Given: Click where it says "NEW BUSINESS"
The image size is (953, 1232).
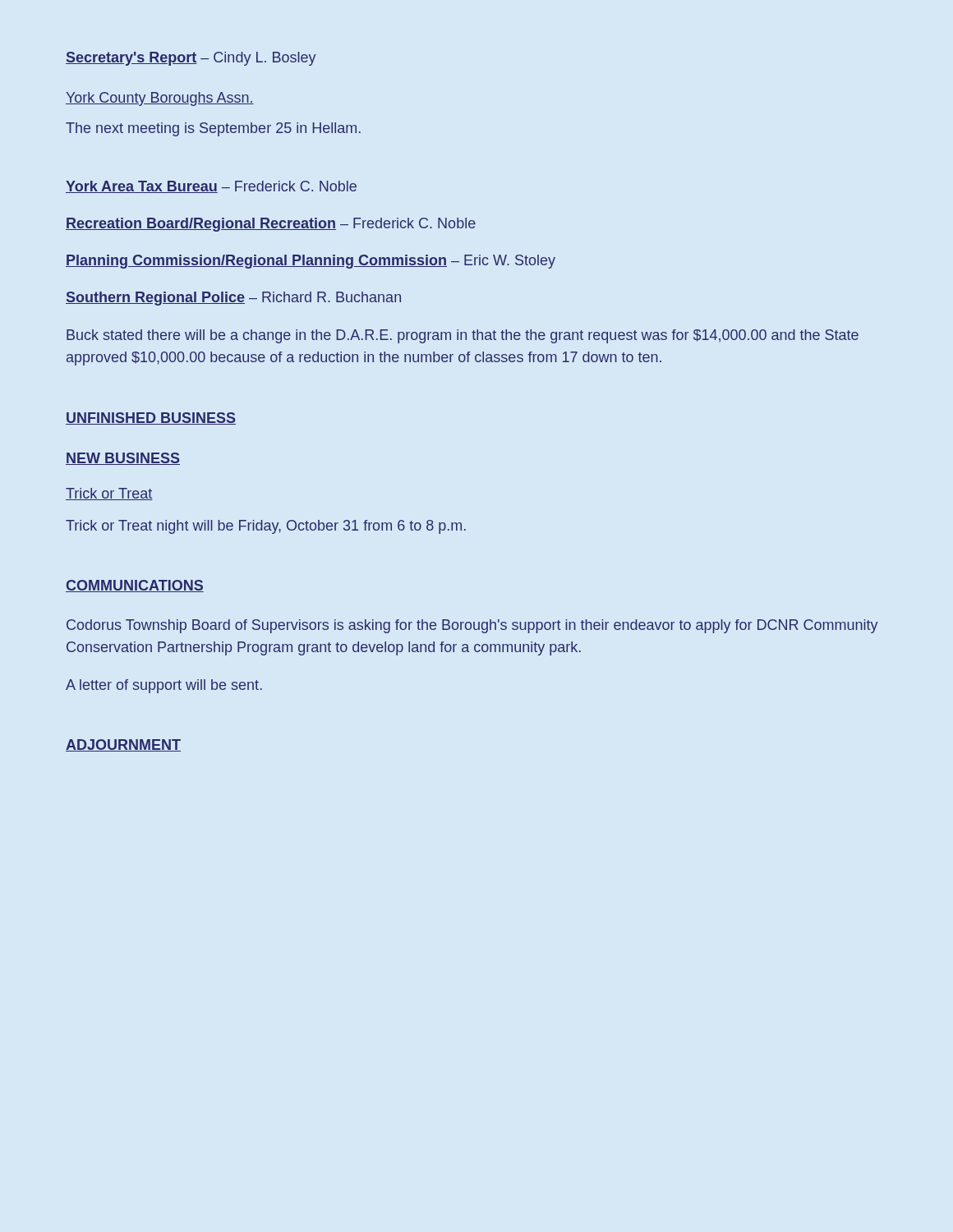Looking at the screenshot, I should coord(123,458).
